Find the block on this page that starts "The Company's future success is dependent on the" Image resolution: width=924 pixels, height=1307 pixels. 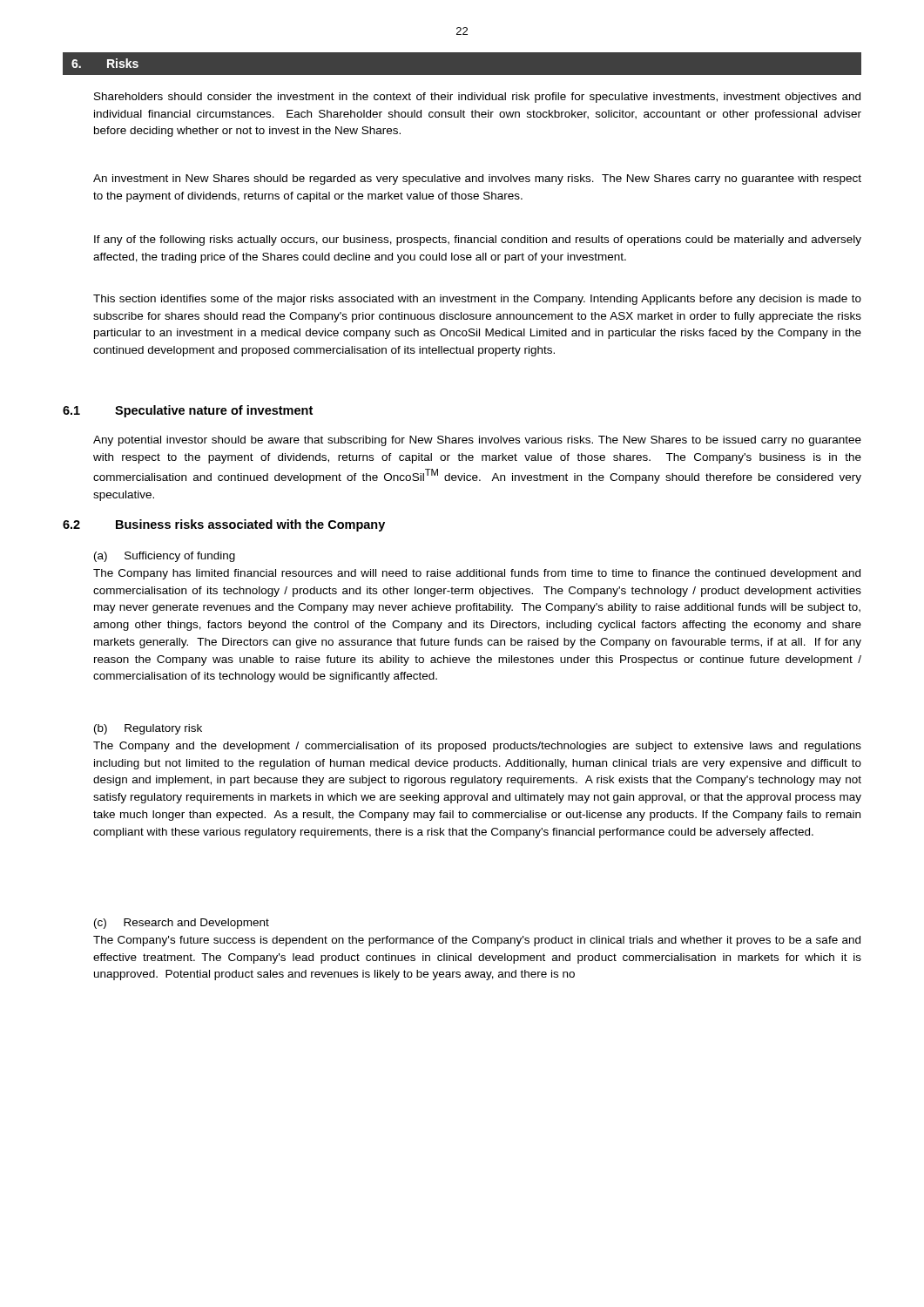[x=477, y=957]
